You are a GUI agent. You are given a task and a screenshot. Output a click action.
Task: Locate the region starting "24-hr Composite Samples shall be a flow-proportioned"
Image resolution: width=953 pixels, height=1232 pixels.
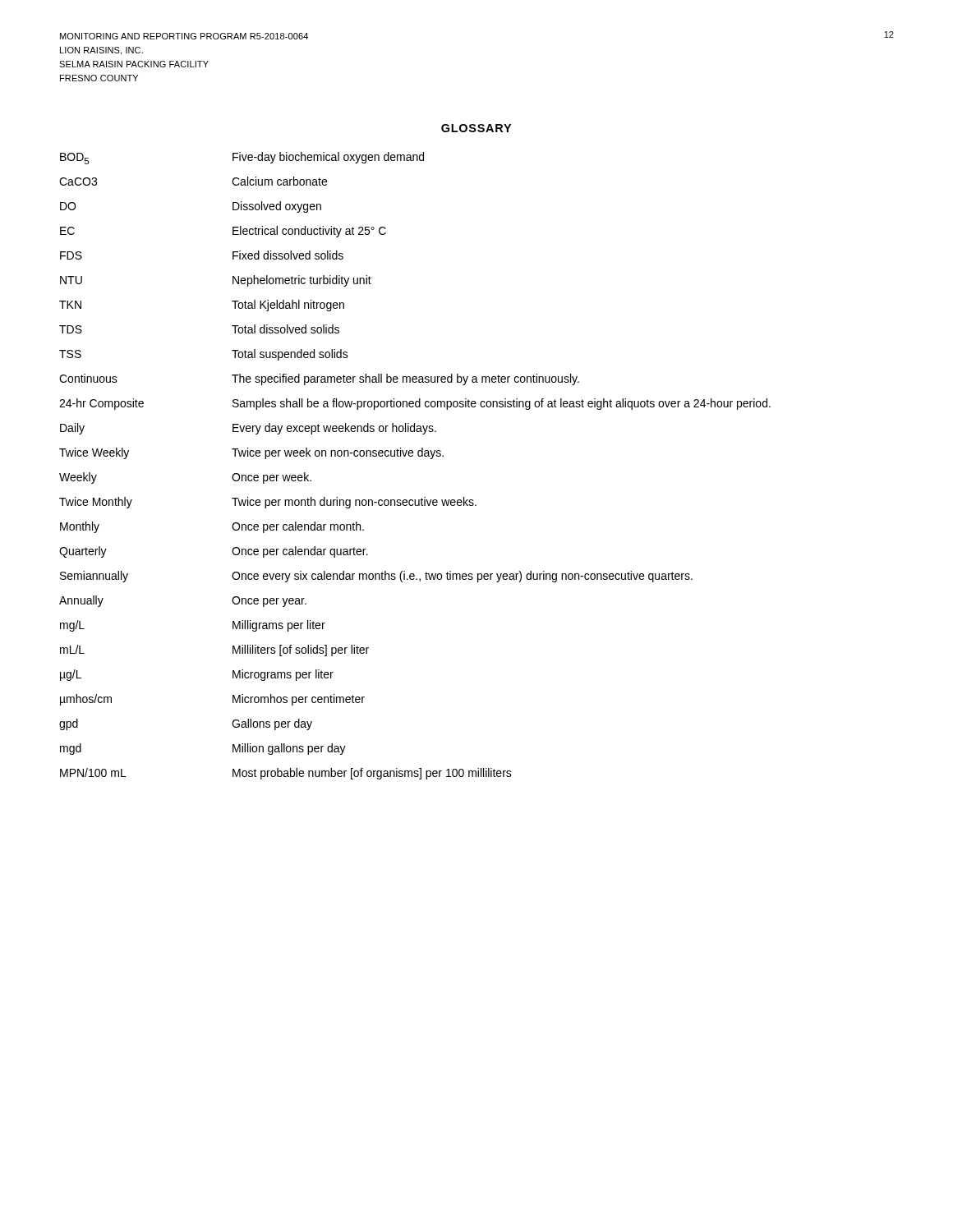click(476, 403)
